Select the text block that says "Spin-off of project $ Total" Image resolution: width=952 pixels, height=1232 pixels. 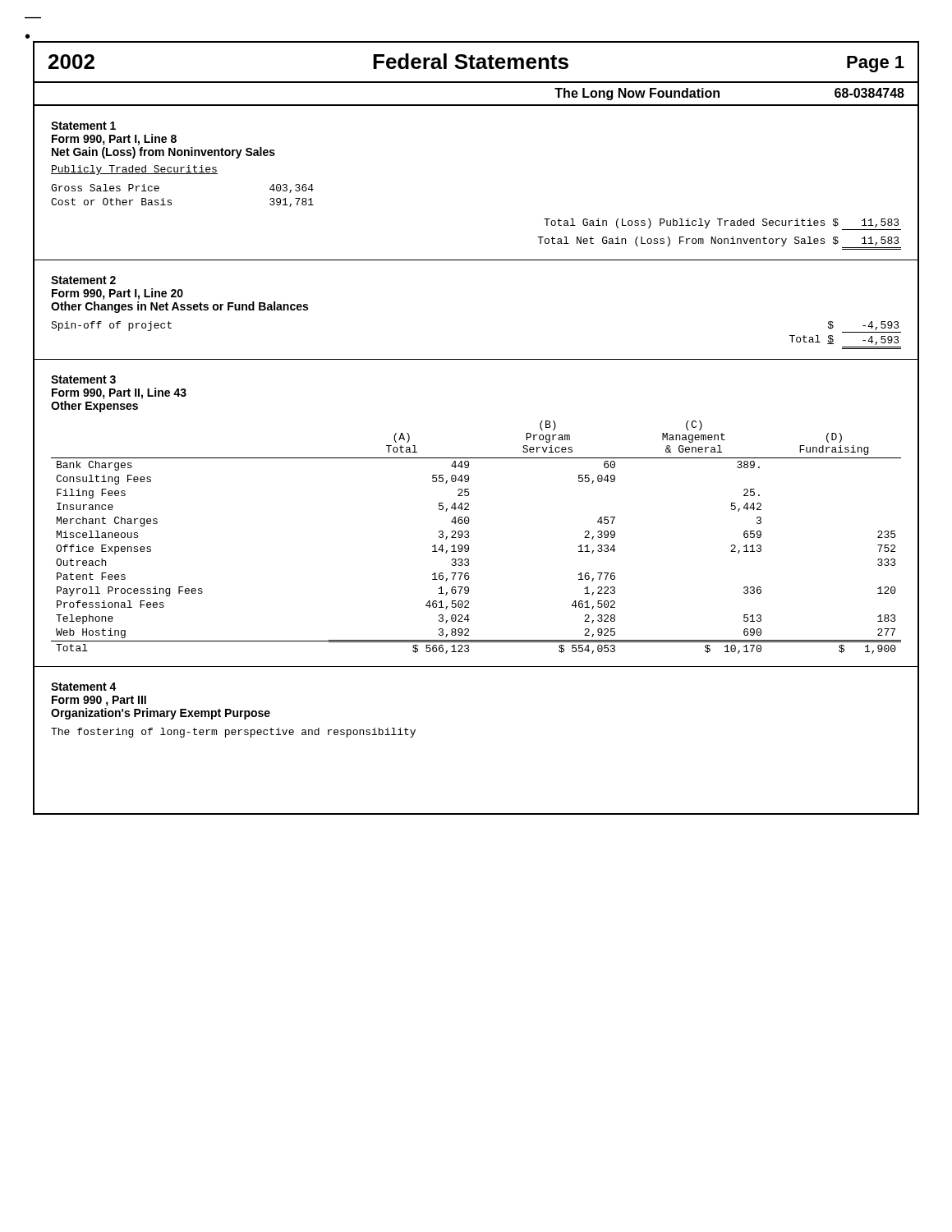110,326
